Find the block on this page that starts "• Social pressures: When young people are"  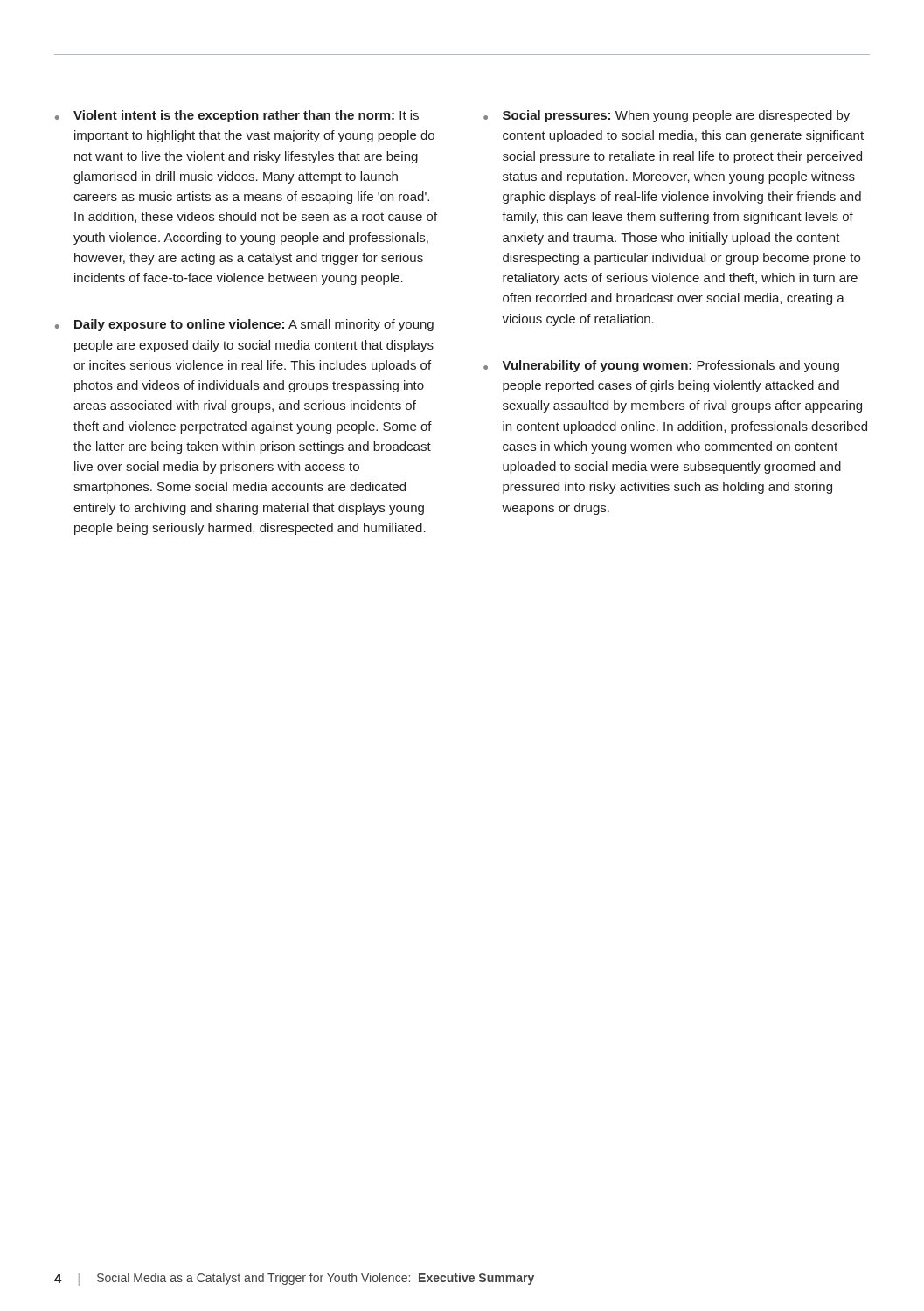tap(676, 217)
